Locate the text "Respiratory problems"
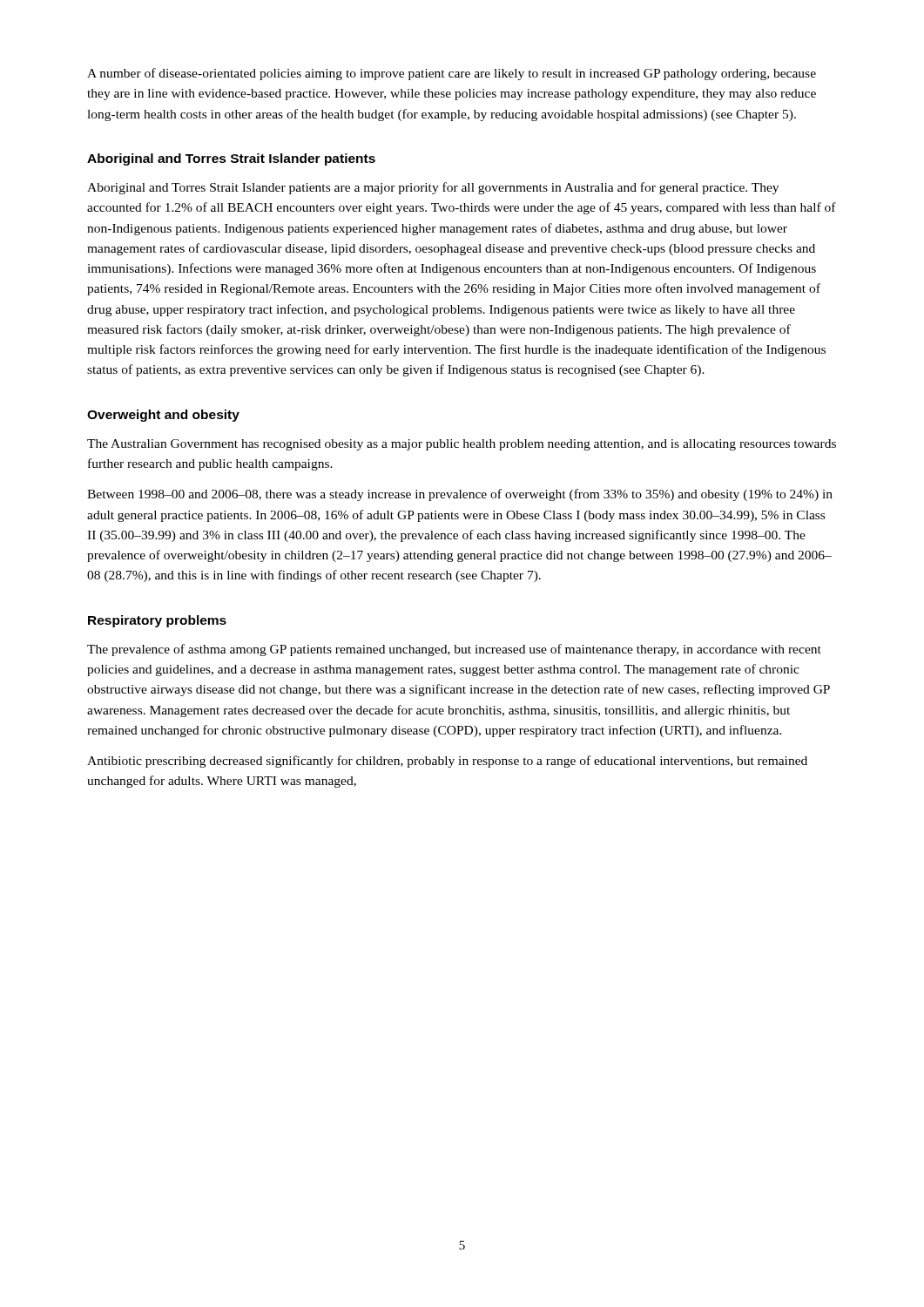 coord(157,620)
